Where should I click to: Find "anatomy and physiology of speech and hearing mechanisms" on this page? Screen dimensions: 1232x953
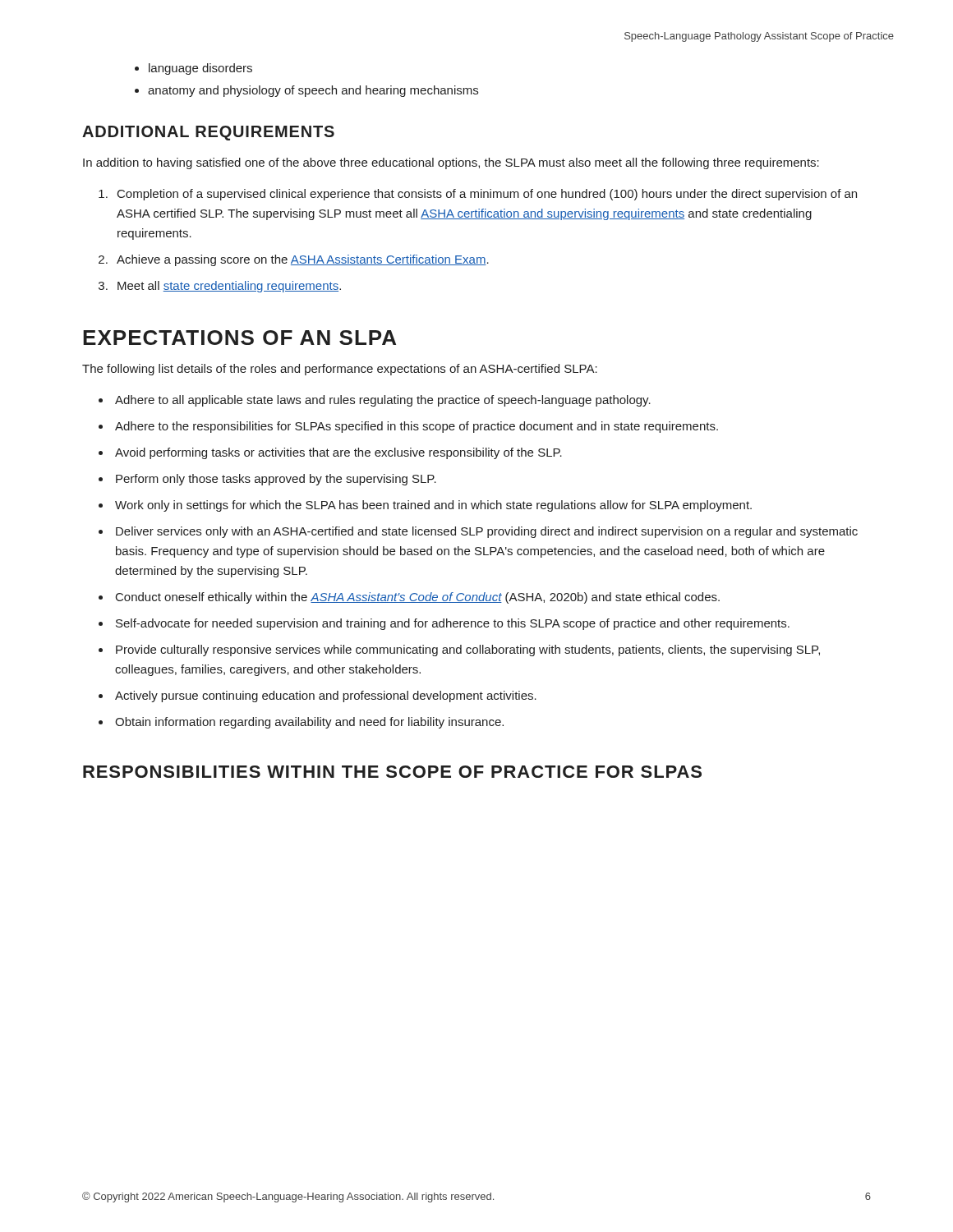(313, 91)
